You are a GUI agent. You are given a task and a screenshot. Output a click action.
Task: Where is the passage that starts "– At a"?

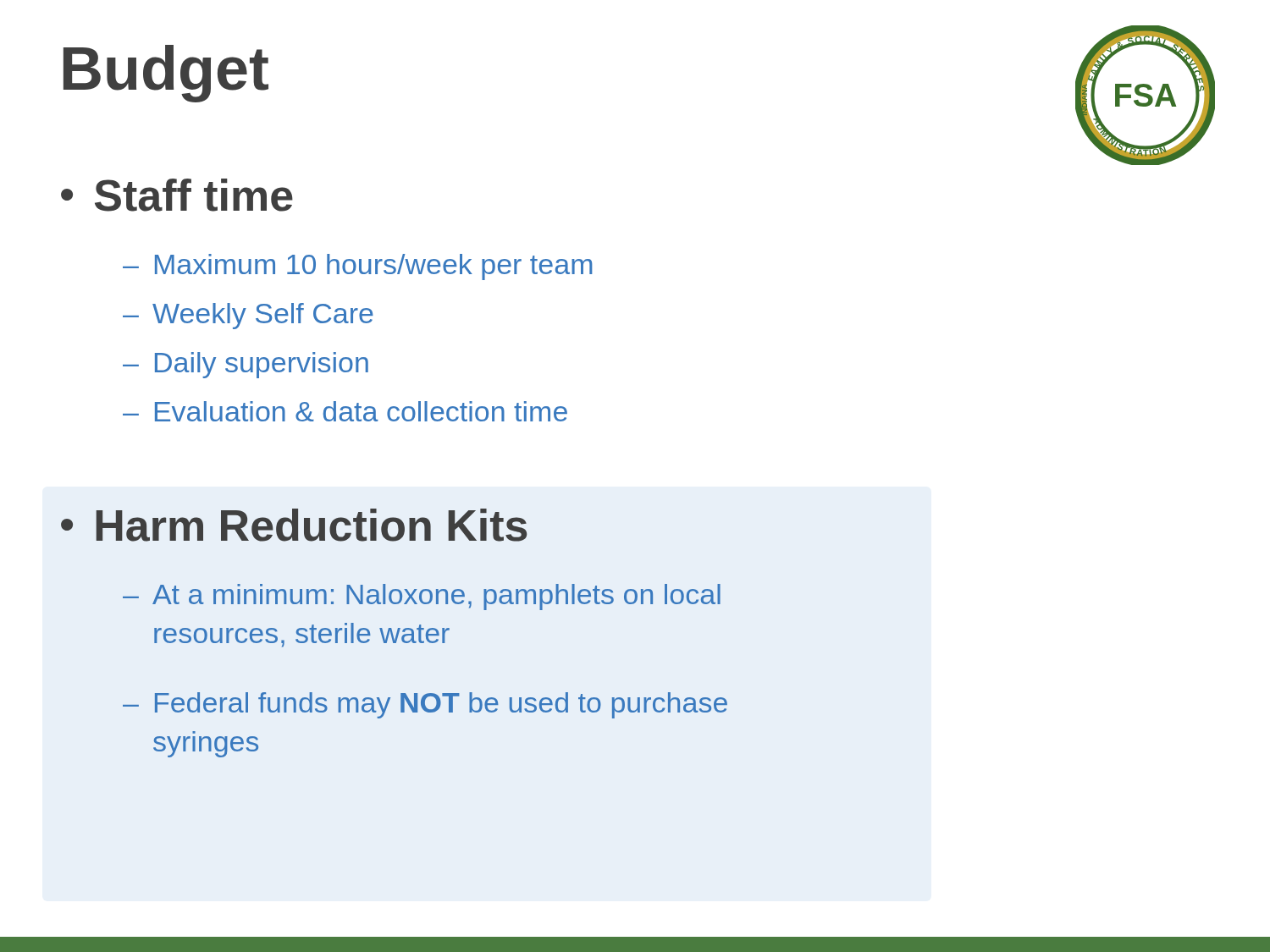click(x=422, y=614)
